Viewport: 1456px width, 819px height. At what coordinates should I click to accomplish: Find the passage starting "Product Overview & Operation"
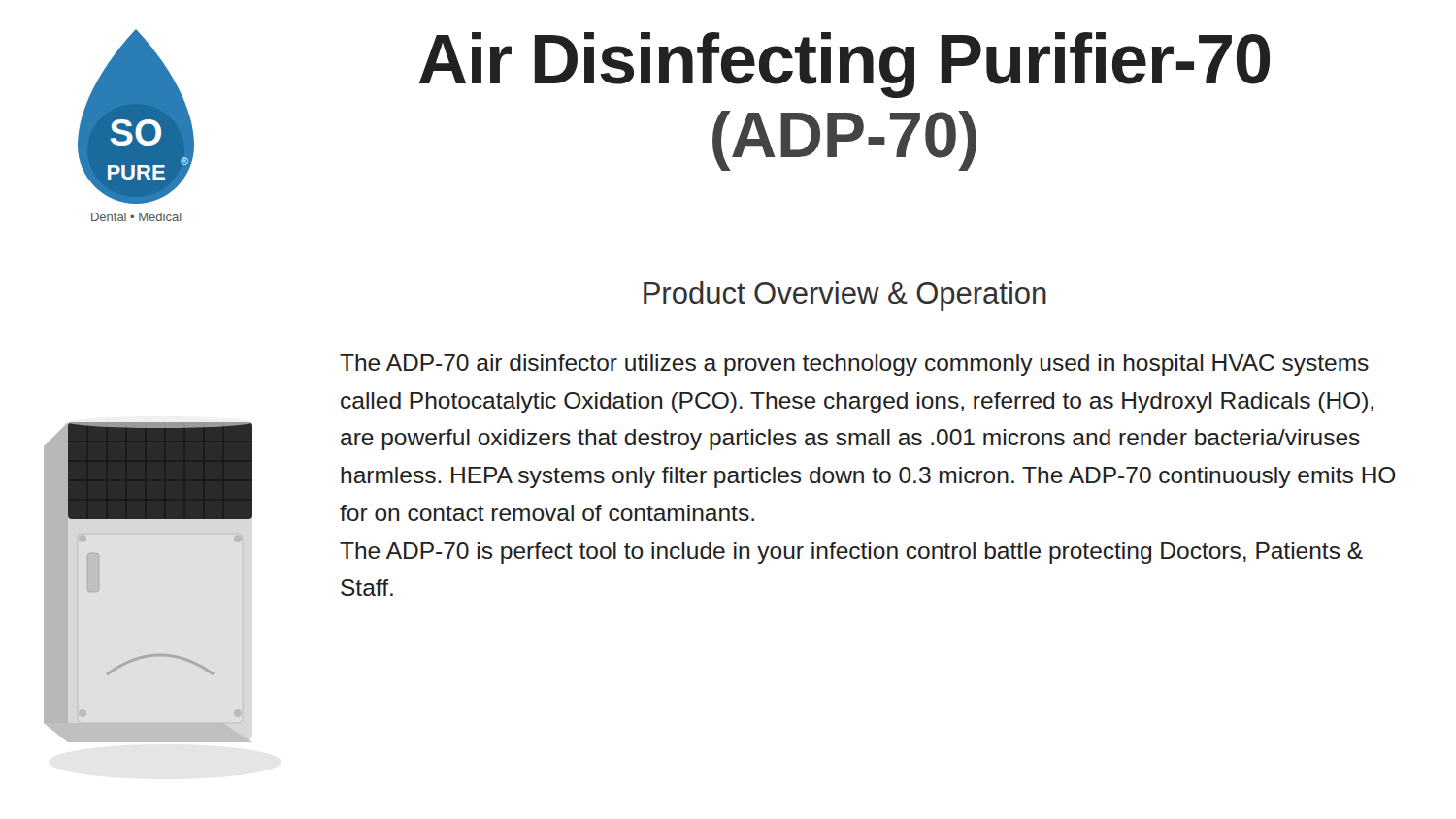[x=844, y=294]
